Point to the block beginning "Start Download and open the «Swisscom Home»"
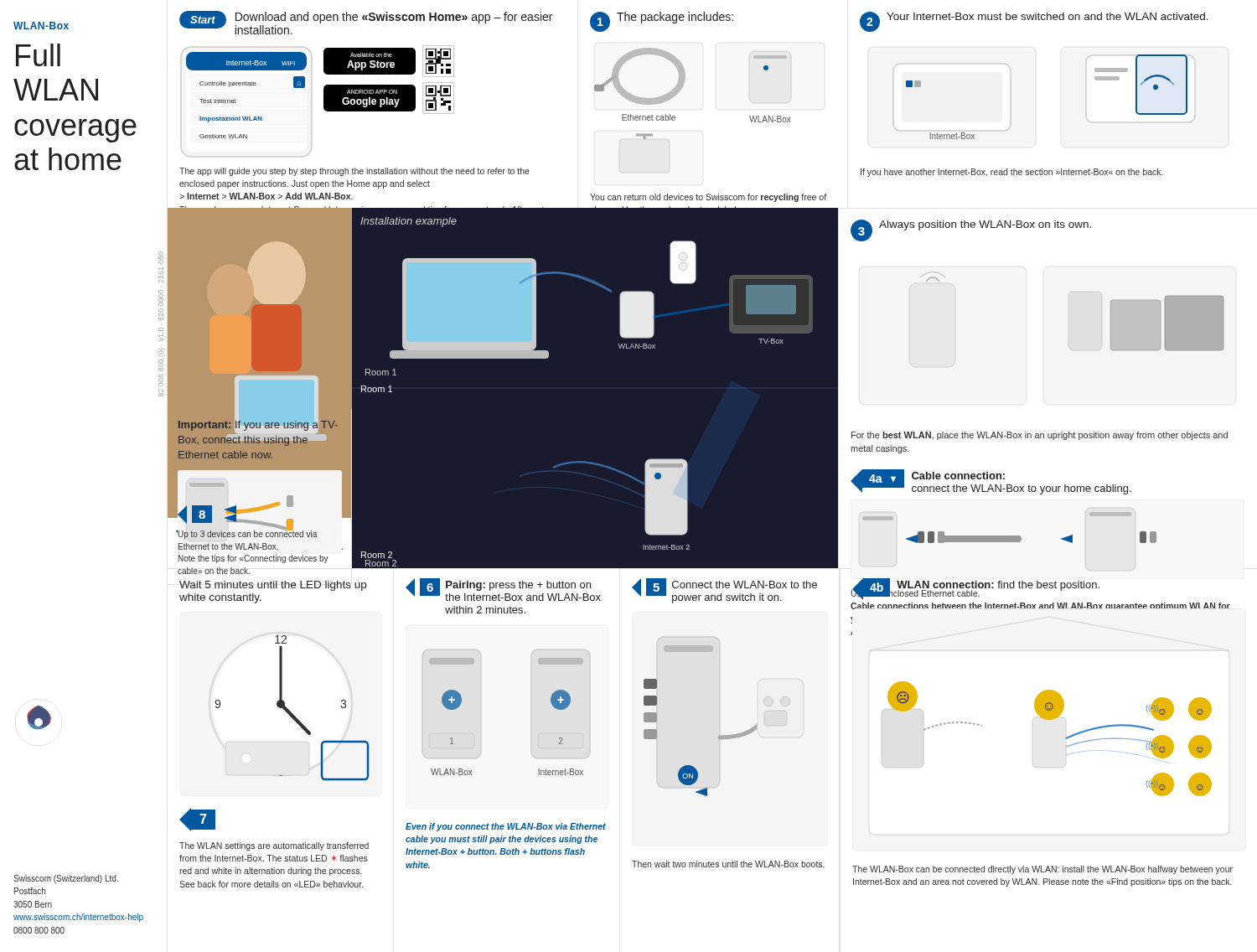The height and width of the screenshot is (952, 1257). [x=373, y=23]
